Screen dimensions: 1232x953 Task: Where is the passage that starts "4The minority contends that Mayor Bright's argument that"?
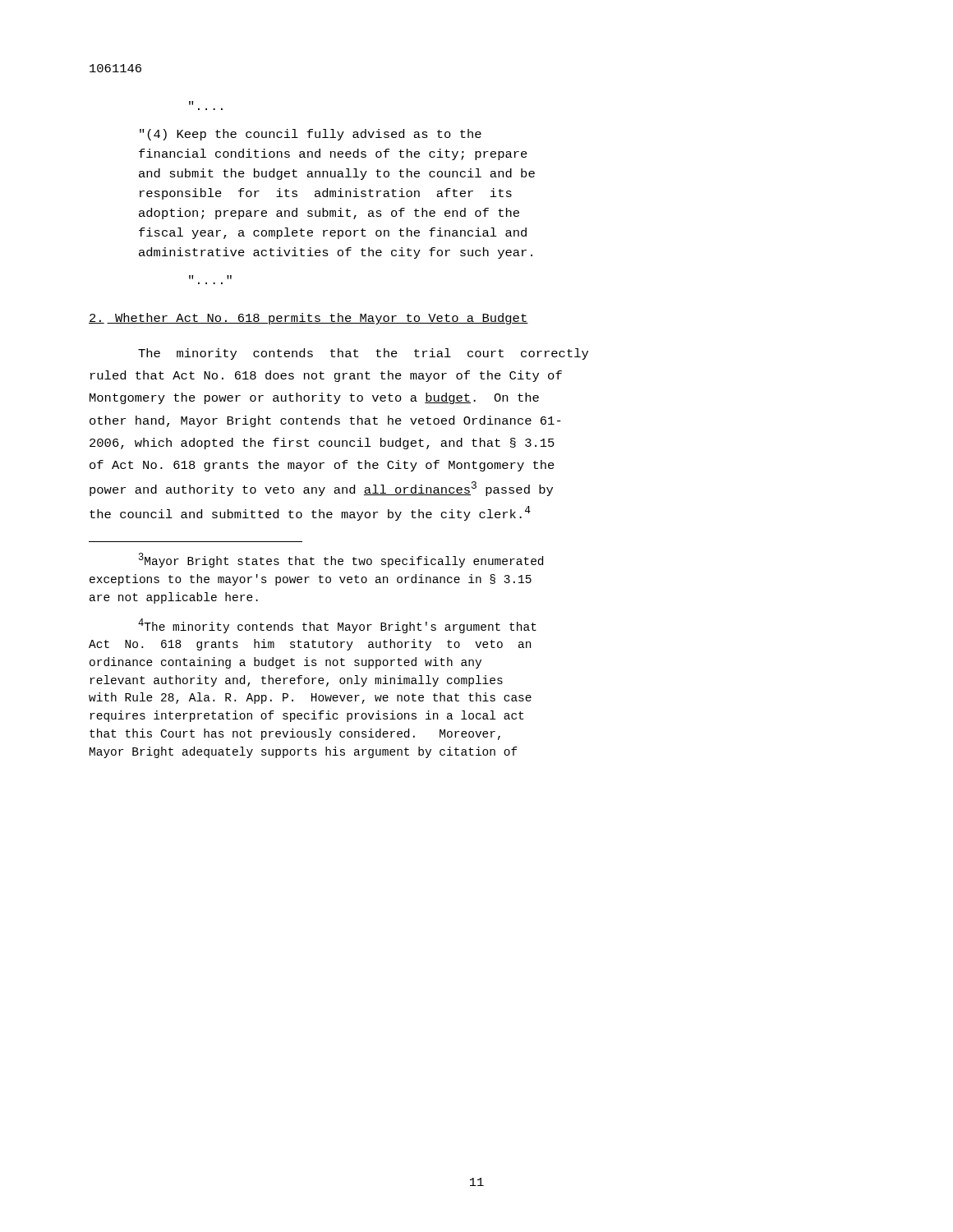pyautogui.click(x=476, y=687)
